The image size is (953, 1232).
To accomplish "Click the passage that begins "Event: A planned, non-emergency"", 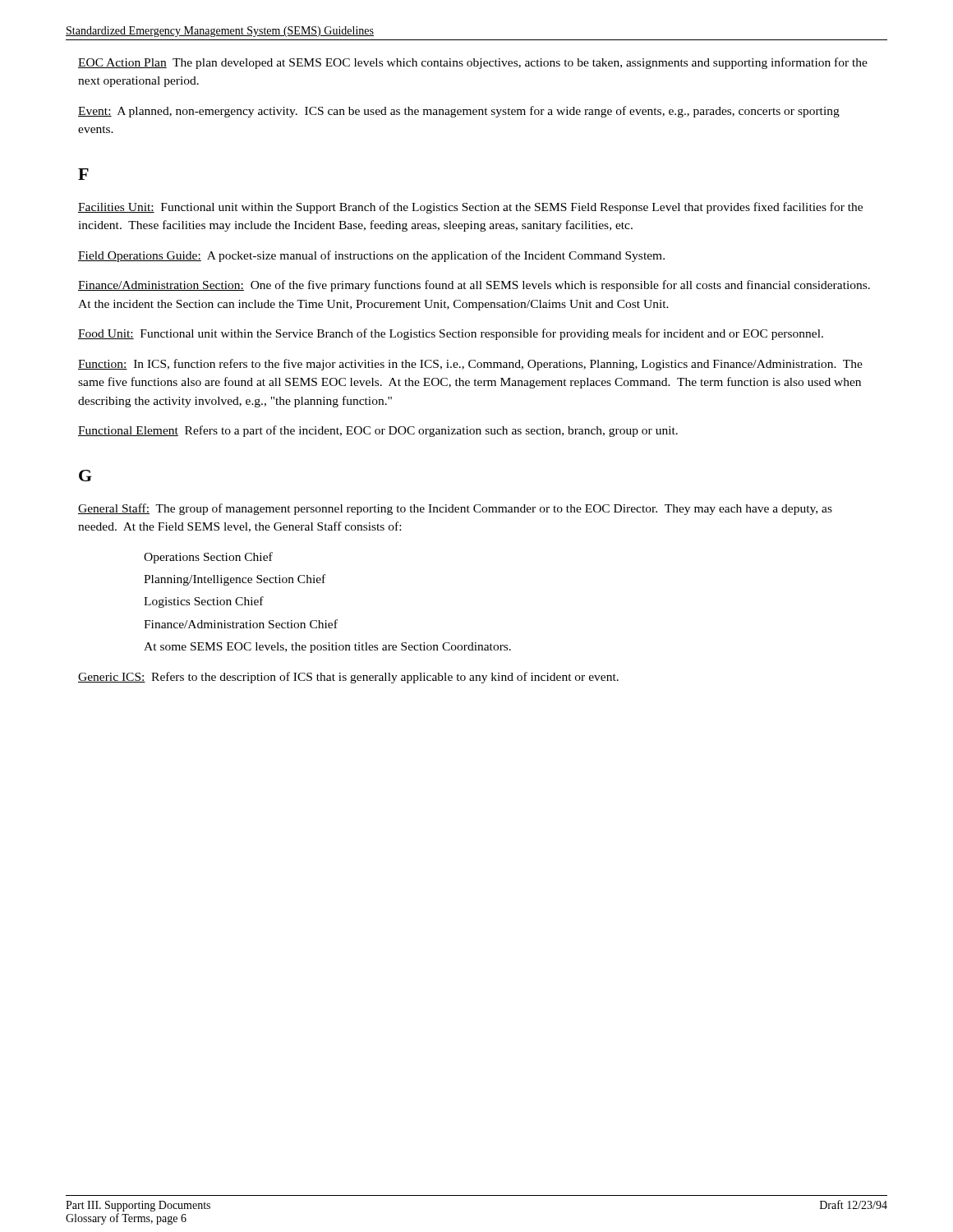I will tap(459, 120).
